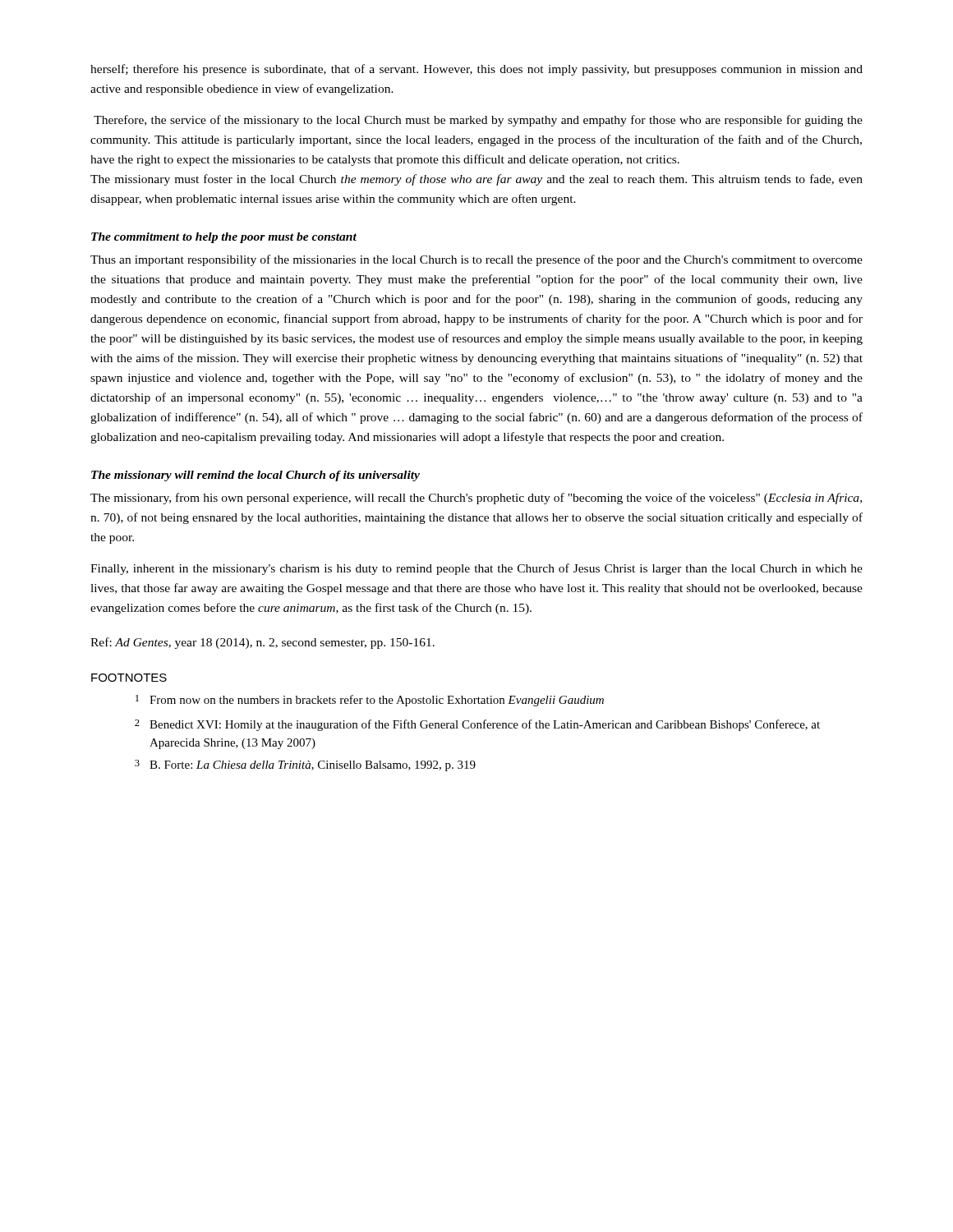Image resolution: width=953 pixels, height=1232 pixels.
Task: Where is the passage that starts "Thus an important"?
Action: click(x=476, y=348)
